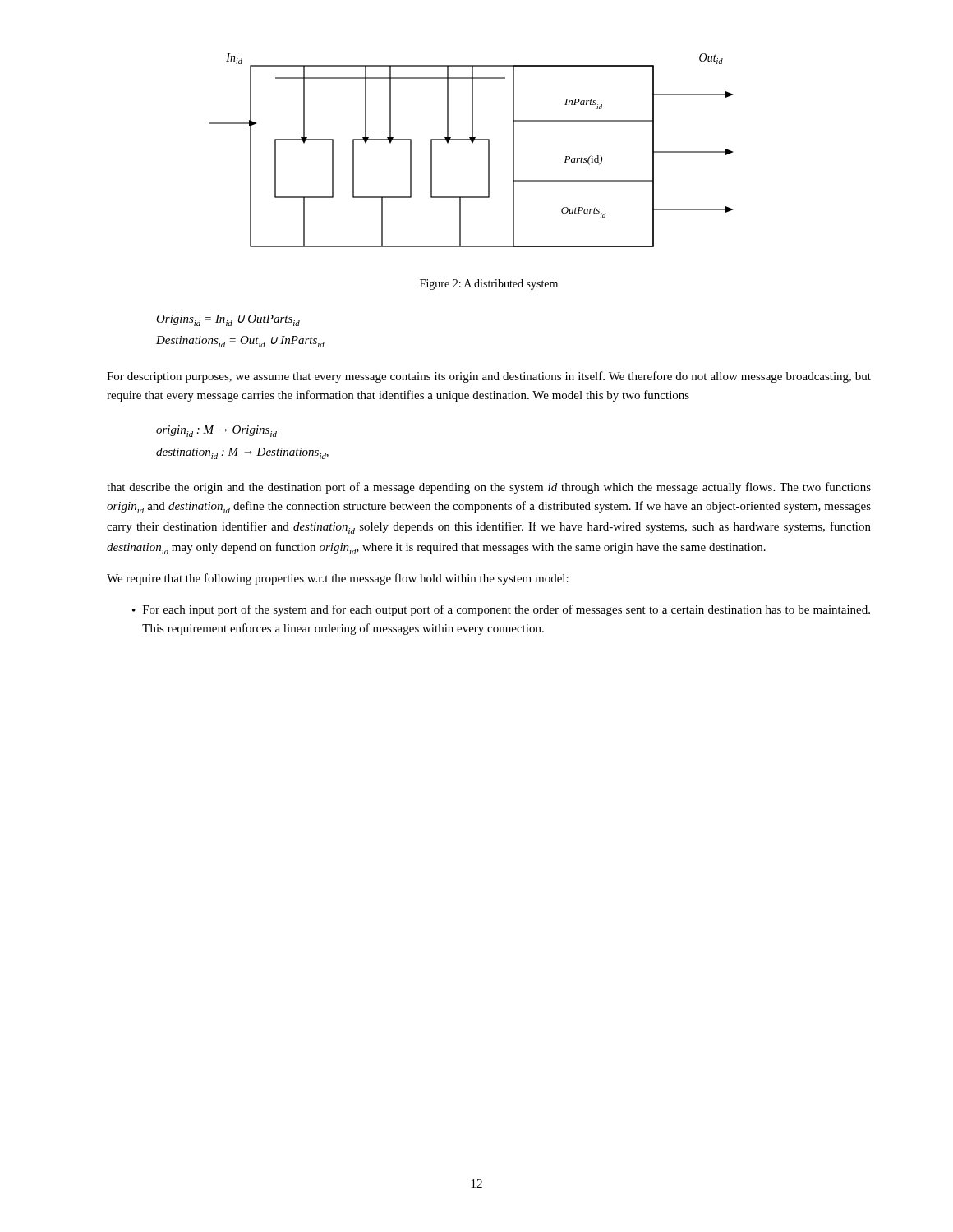Point to the element starting "originid : M → Originsid"
This screenshot has height=1232, width=953.
pos(243,442)
